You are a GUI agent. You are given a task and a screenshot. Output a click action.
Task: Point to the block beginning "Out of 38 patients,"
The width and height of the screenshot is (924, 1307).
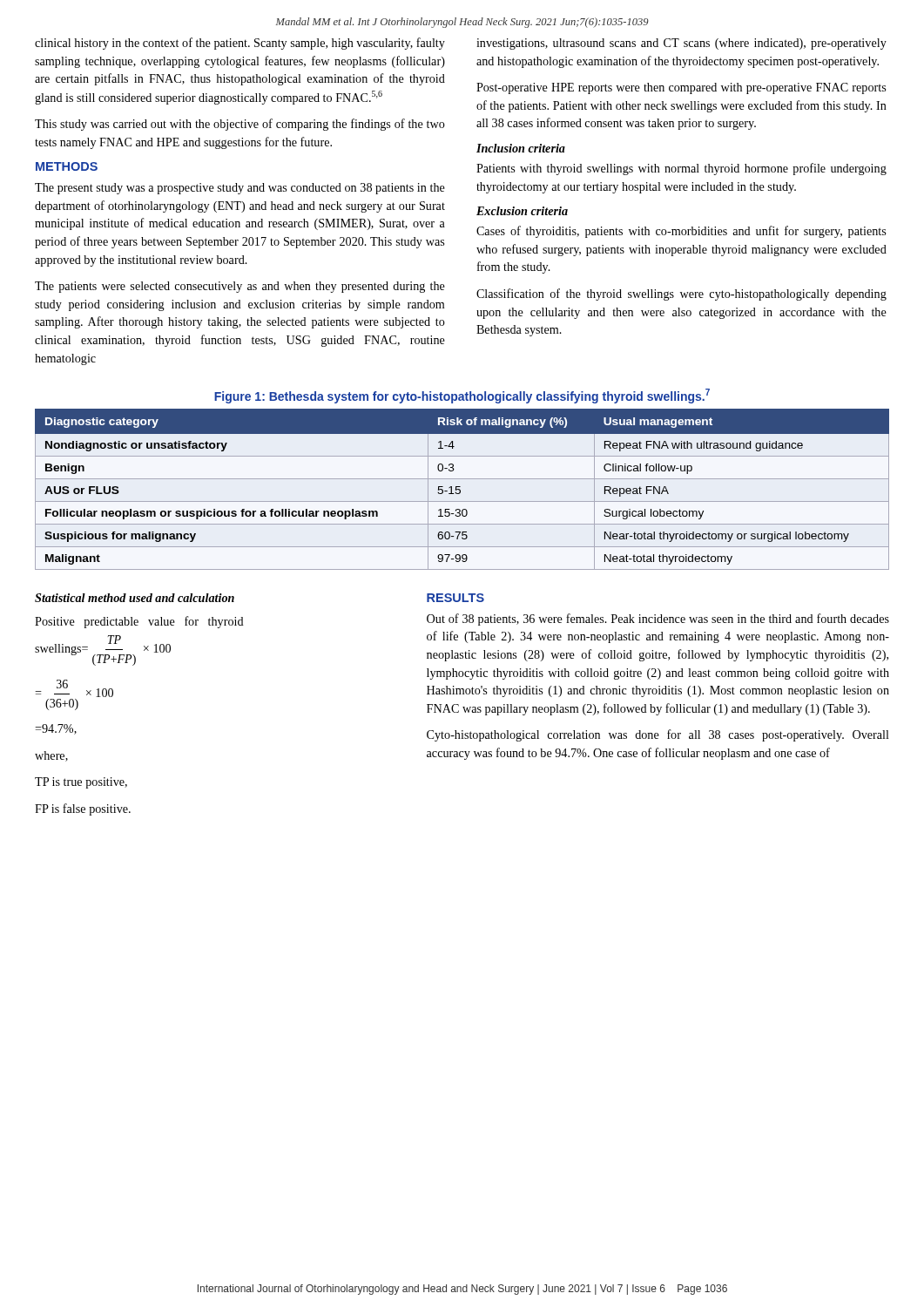(x=658, y=663)
